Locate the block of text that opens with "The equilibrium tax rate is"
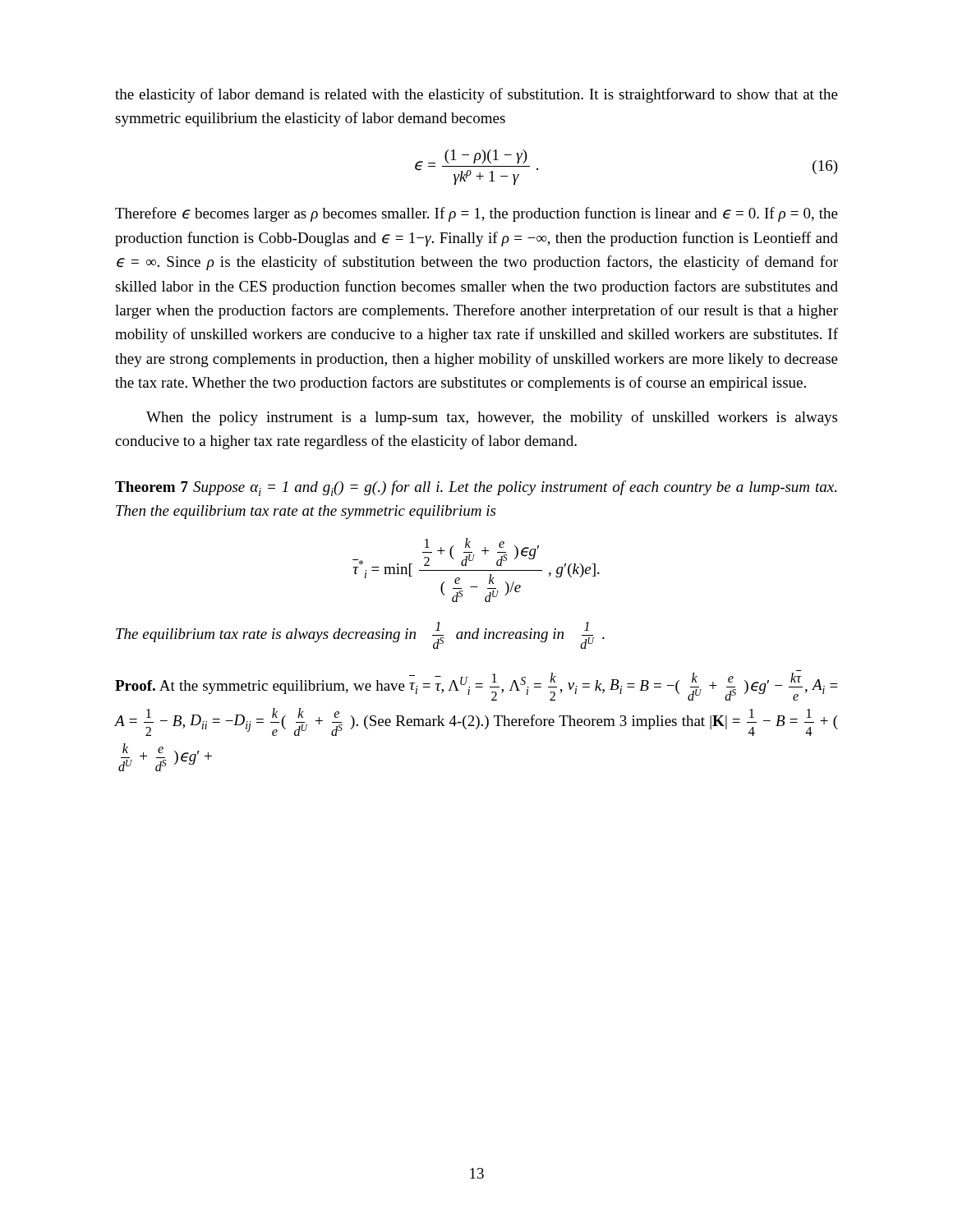Viewport: 953px width, 1232px height. (360, 635)
